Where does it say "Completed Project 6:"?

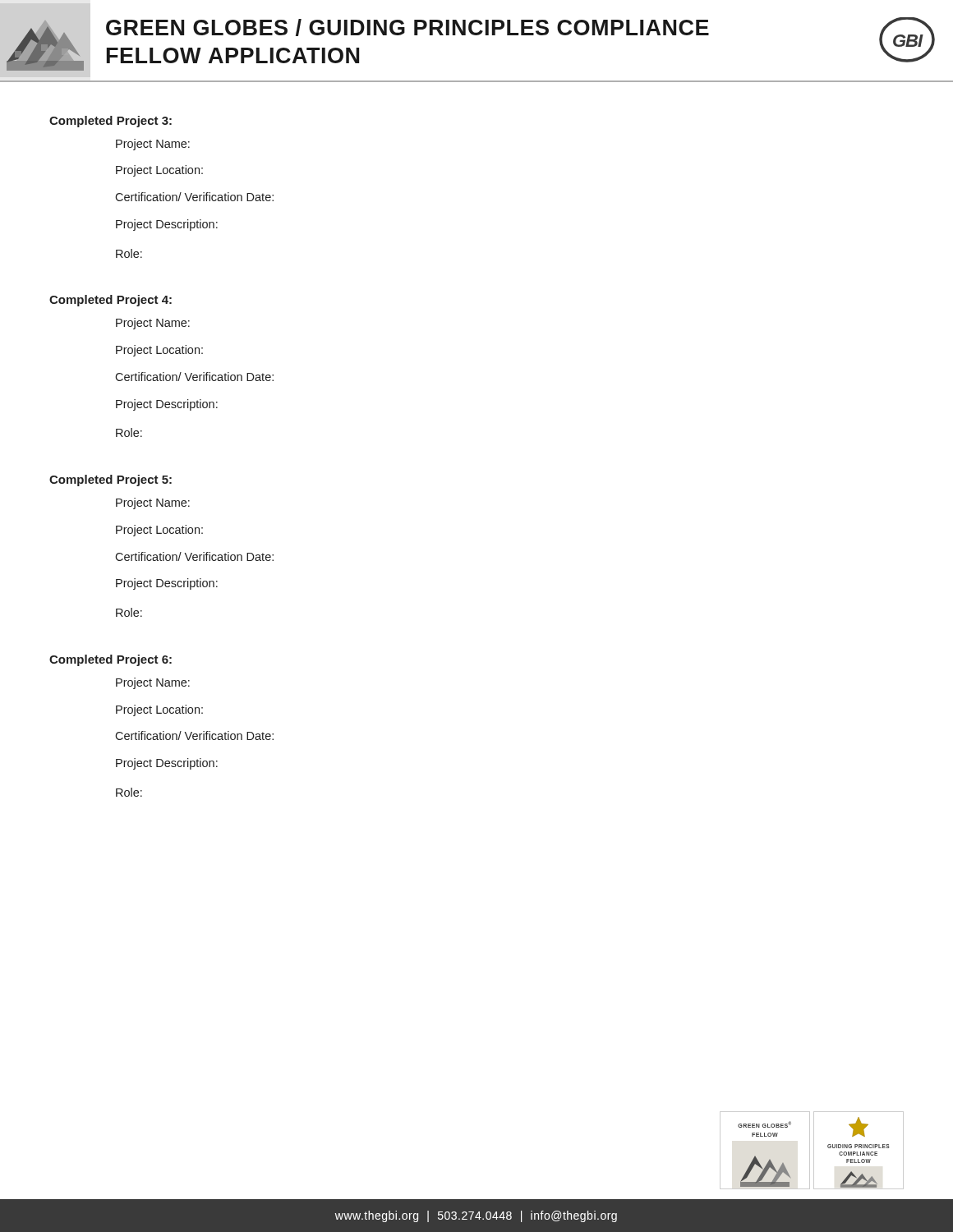click(x=111, y=659)
